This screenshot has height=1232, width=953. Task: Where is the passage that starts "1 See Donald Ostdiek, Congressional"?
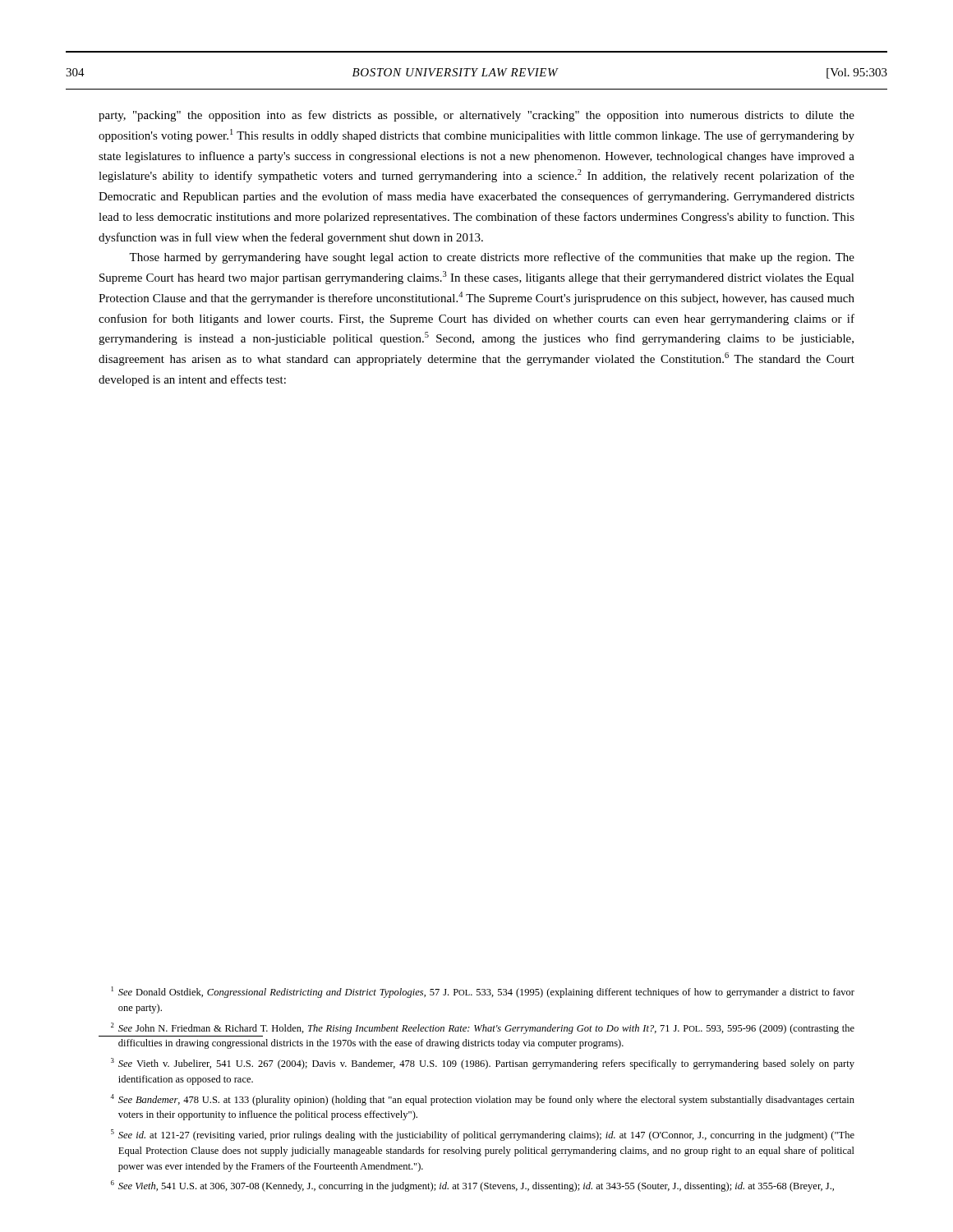point(476,1000)
